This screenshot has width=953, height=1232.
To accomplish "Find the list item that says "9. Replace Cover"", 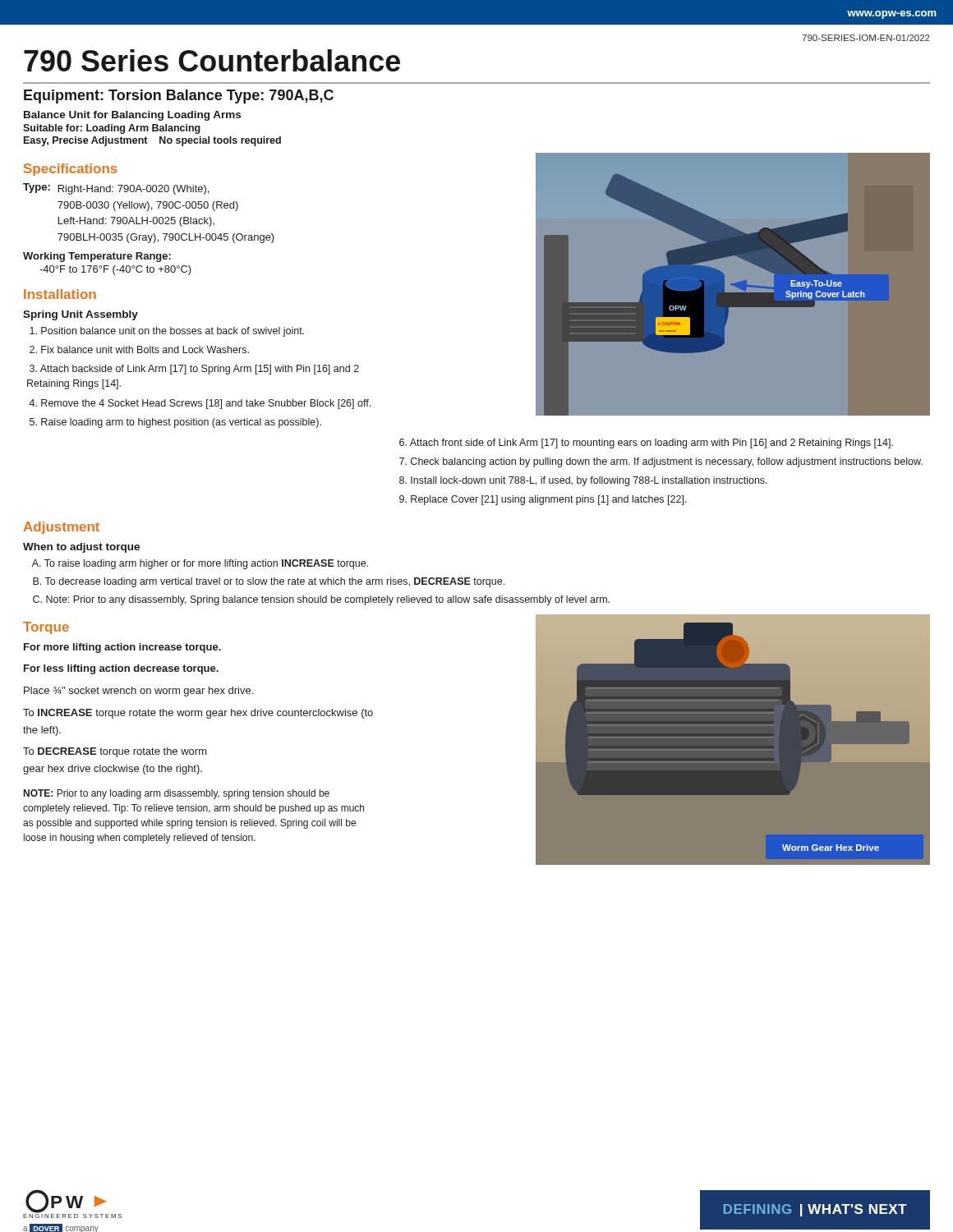I will 542,500.
